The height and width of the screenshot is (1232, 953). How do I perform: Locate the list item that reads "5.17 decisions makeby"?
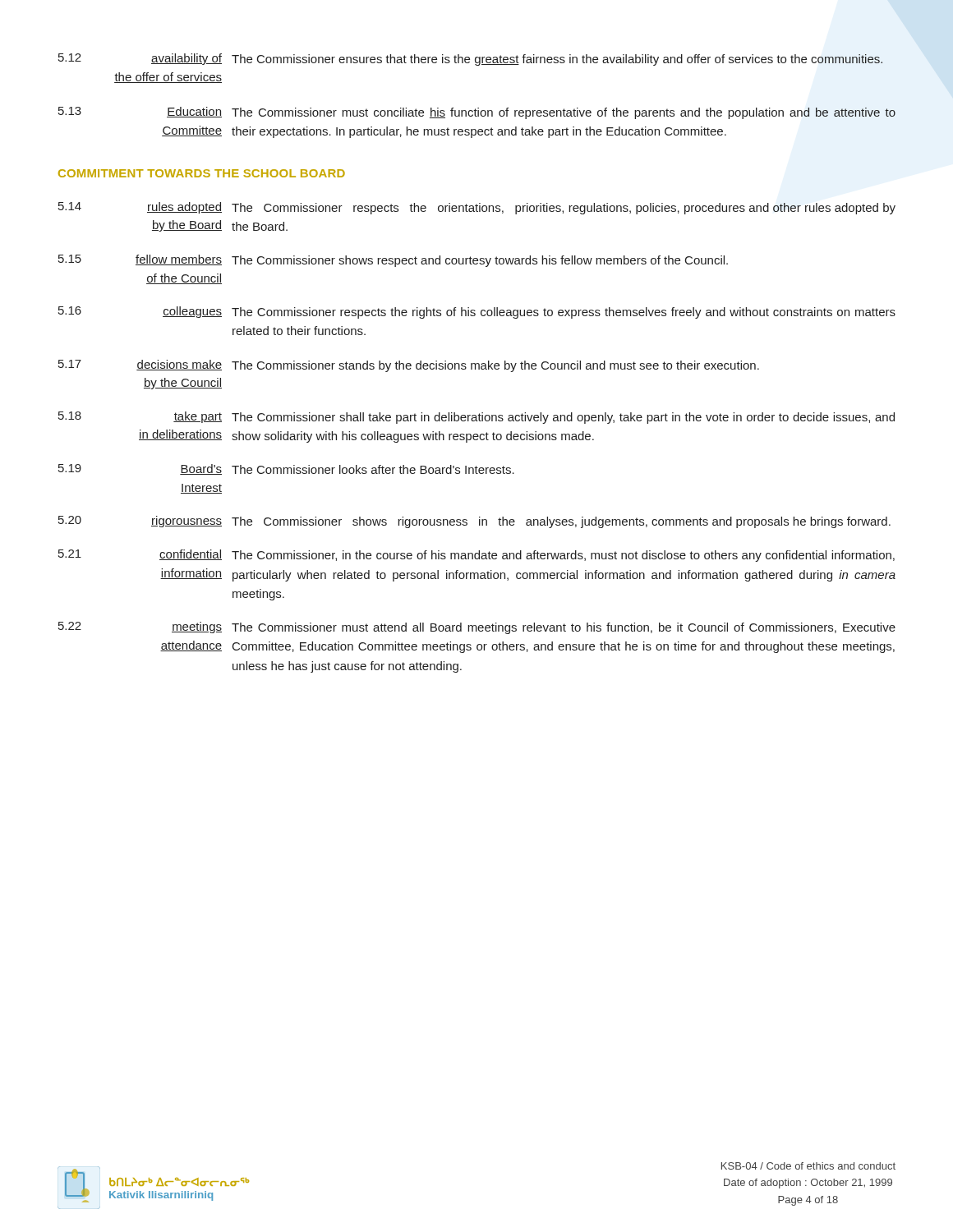point(476,374)
